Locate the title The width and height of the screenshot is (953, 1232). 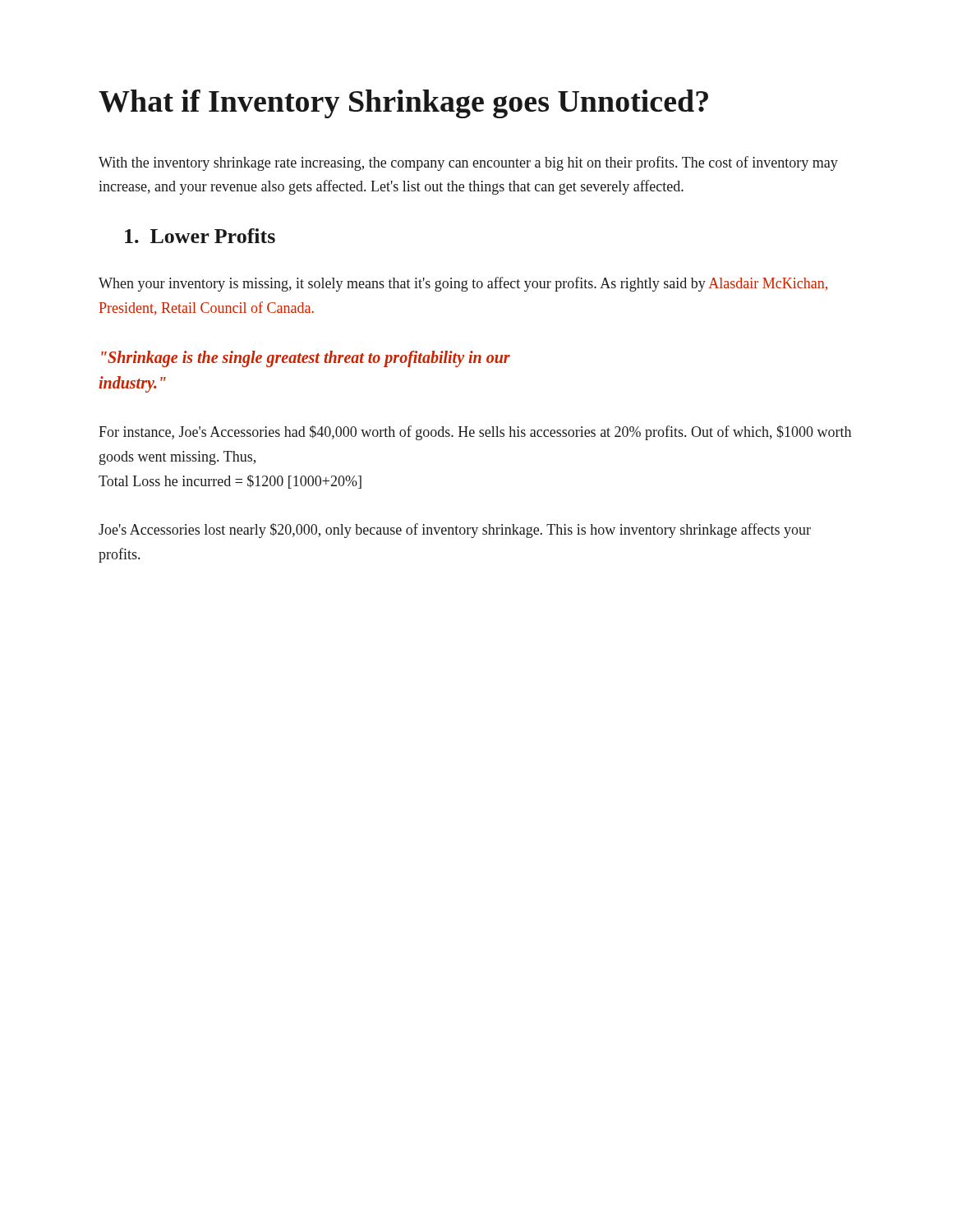[x=404, y=101]
